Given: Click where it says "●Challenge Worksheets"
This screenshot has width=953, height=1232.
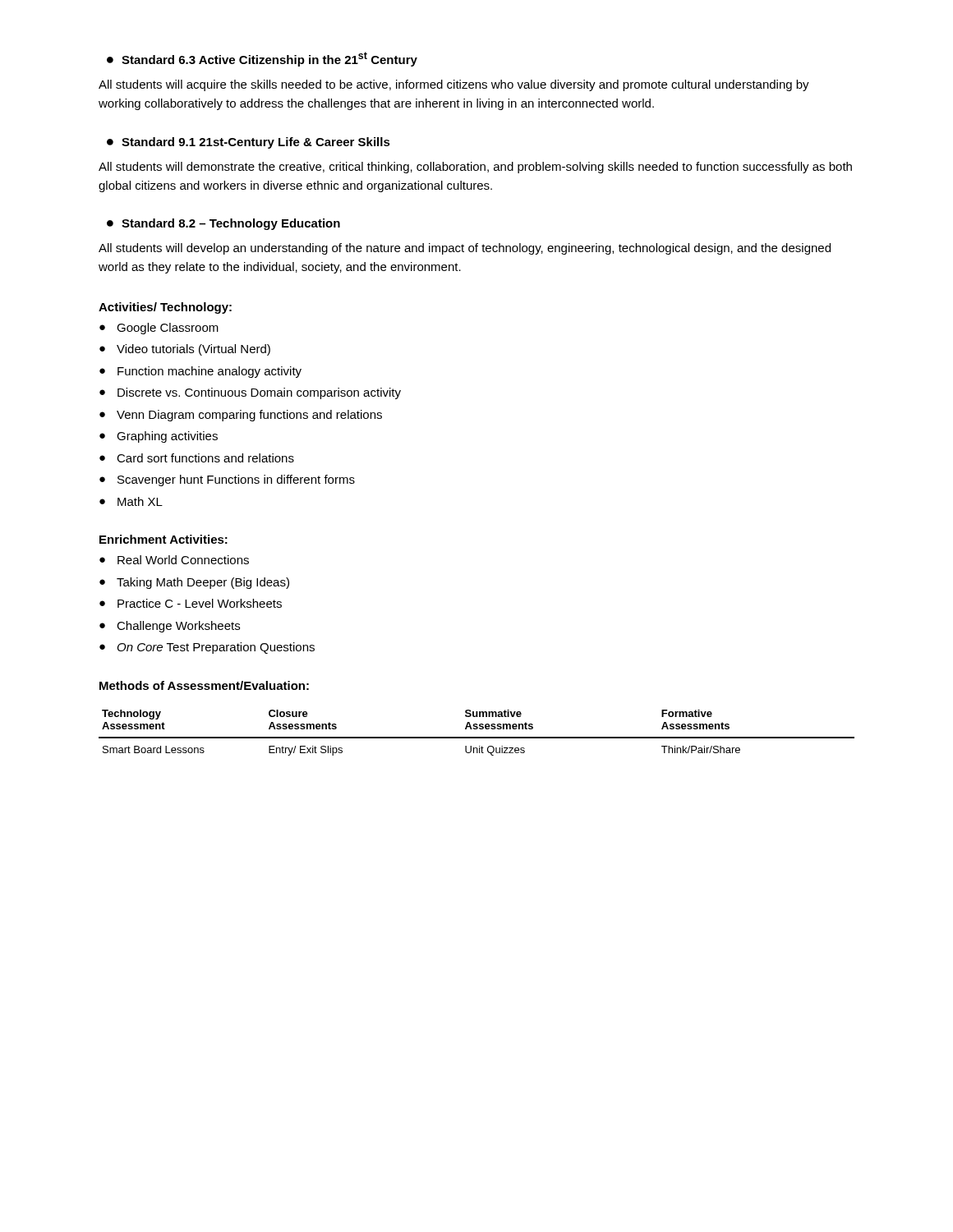Looking at the screenshot, I should click(x=170, y=627).
